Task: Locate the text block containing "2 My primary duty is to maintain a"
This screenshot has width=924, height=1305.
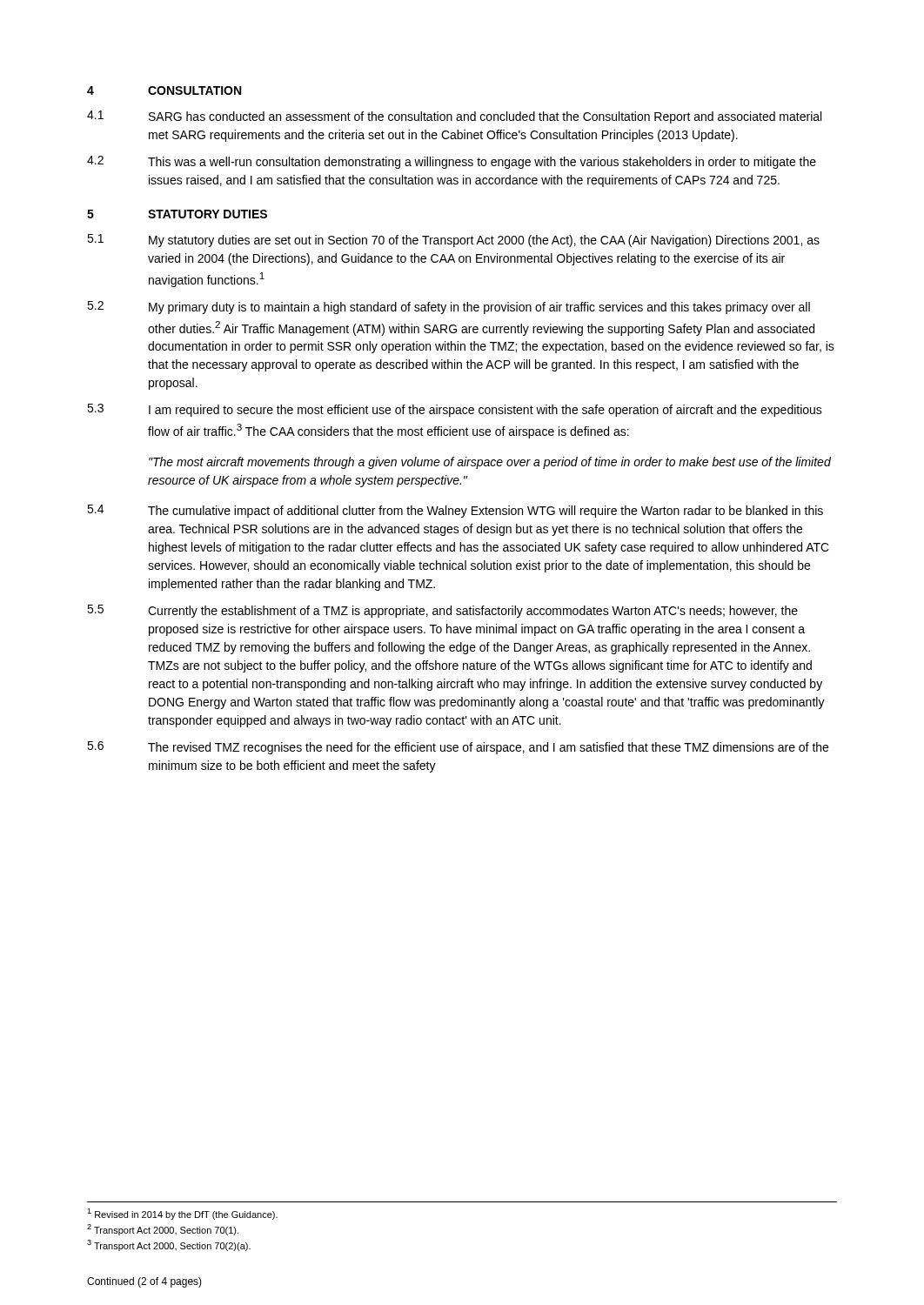Action: point(462,345)
